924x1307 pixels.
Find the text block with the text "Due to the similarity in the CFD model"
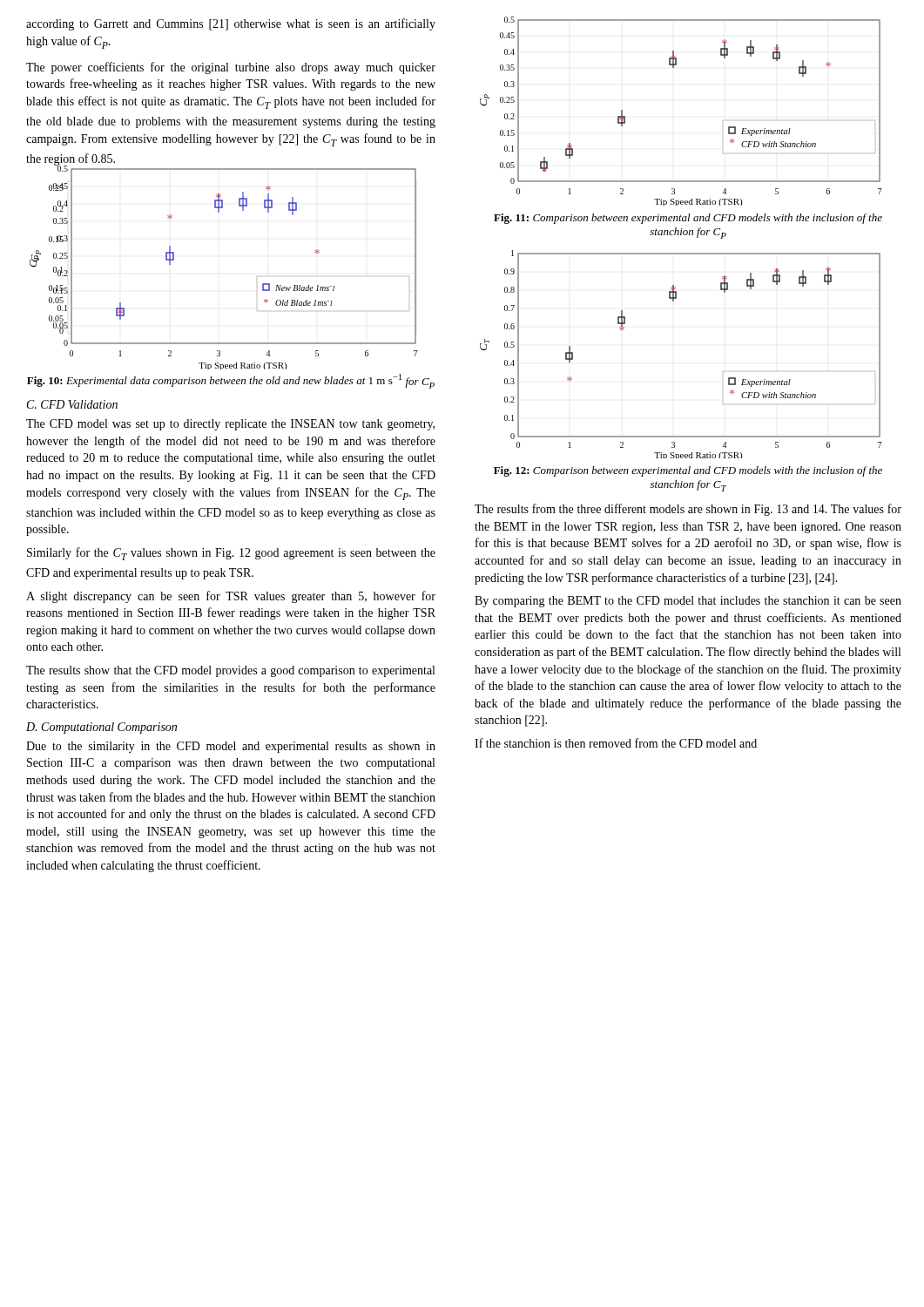click(231, 806)
